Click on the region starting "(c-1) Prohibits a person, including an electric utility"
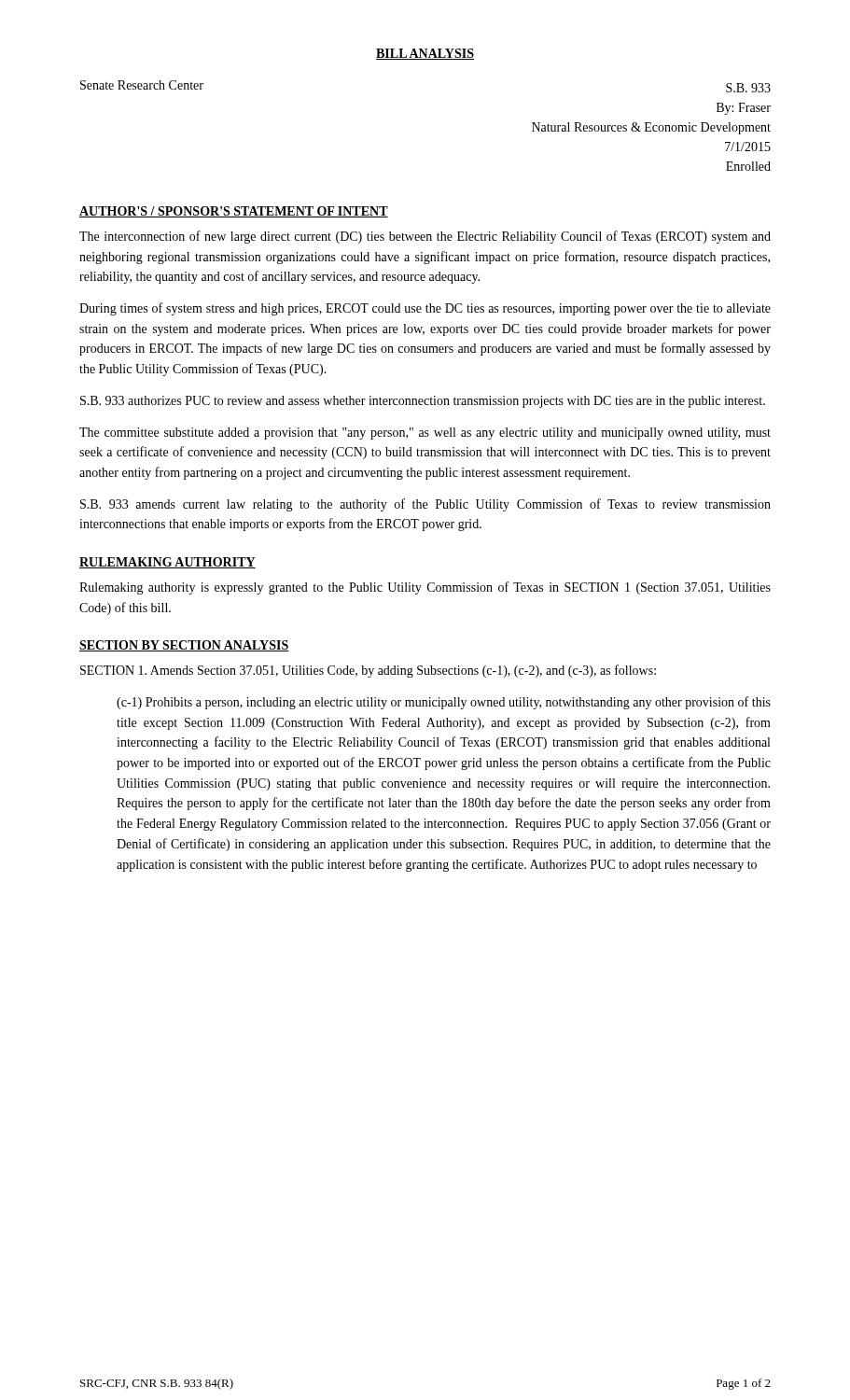The width and height of the screenshot is (850, 1400). 444,783
